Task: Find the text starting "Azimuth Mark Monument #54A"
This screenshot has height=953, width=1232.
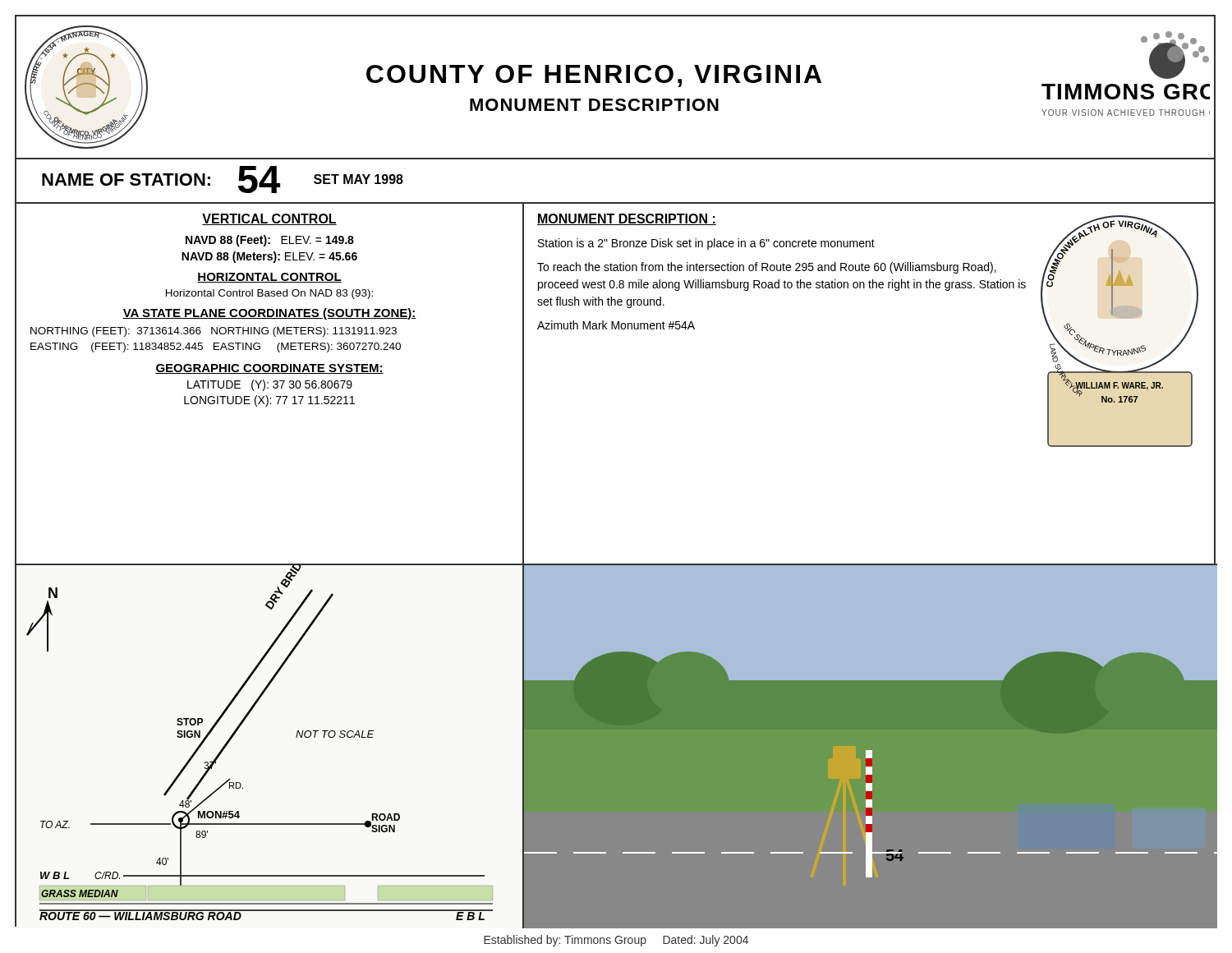Action: [616, 325]
